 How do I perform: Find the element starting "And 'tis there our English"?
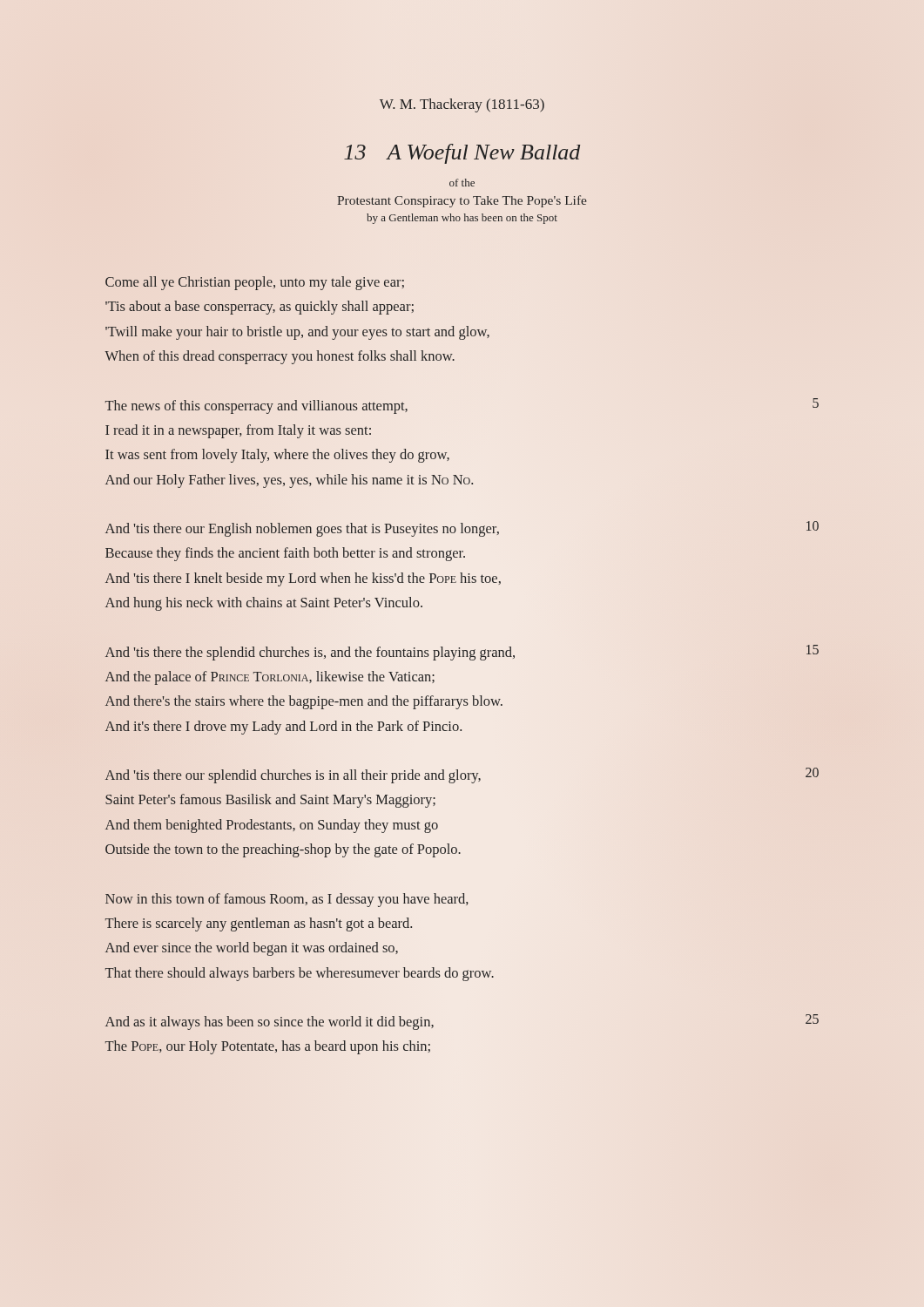[462, 566]
